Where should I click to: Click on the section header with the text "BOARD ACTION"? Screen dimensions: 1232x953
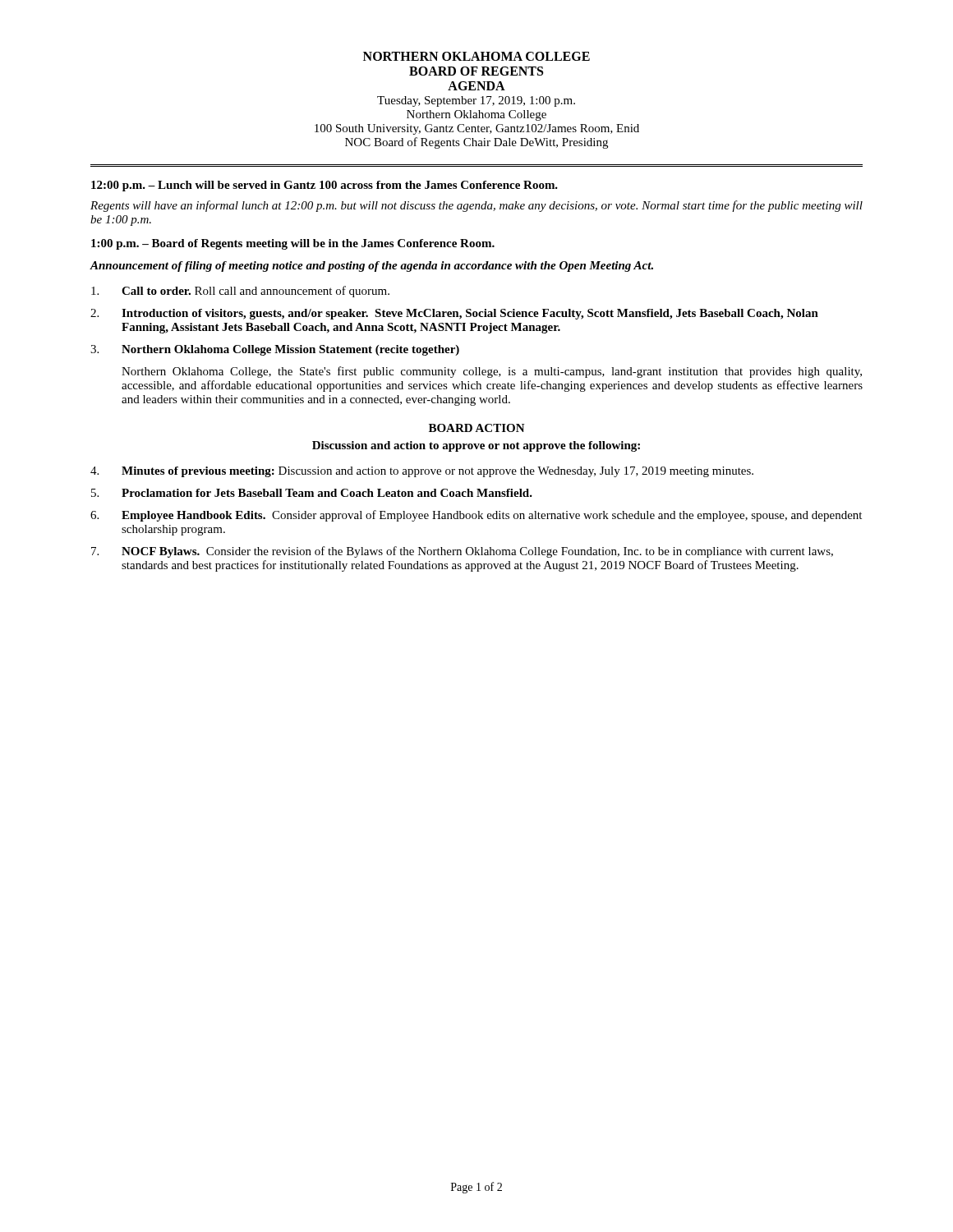click(x=476, y=428)
